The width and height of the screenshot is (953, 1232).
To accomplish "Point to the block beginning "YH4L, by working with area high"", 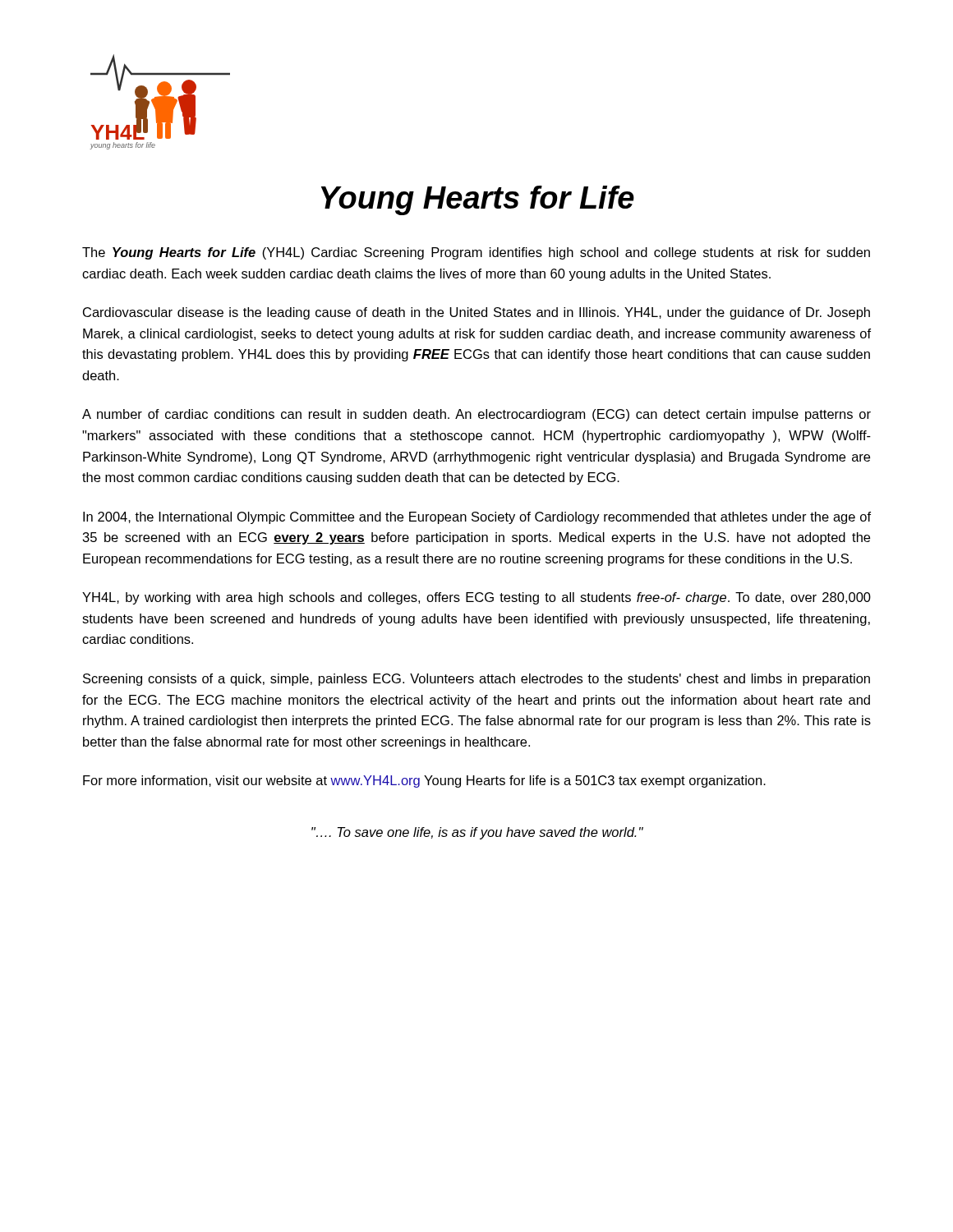I will click(476, 618).
